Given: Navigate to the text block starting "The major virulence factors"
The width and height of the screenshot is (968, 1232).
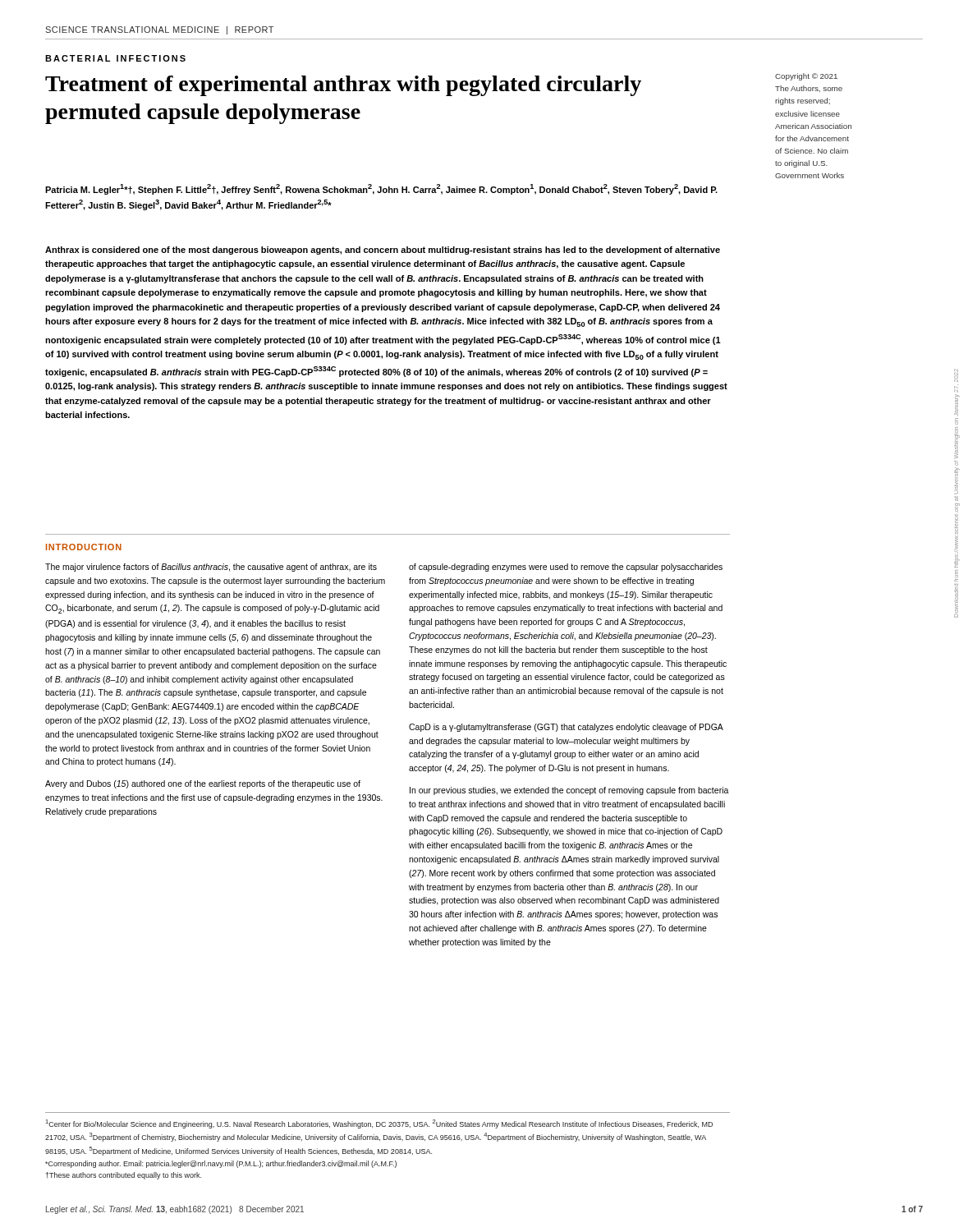Looking at the screenshot, I should click(x=215, y=664).
